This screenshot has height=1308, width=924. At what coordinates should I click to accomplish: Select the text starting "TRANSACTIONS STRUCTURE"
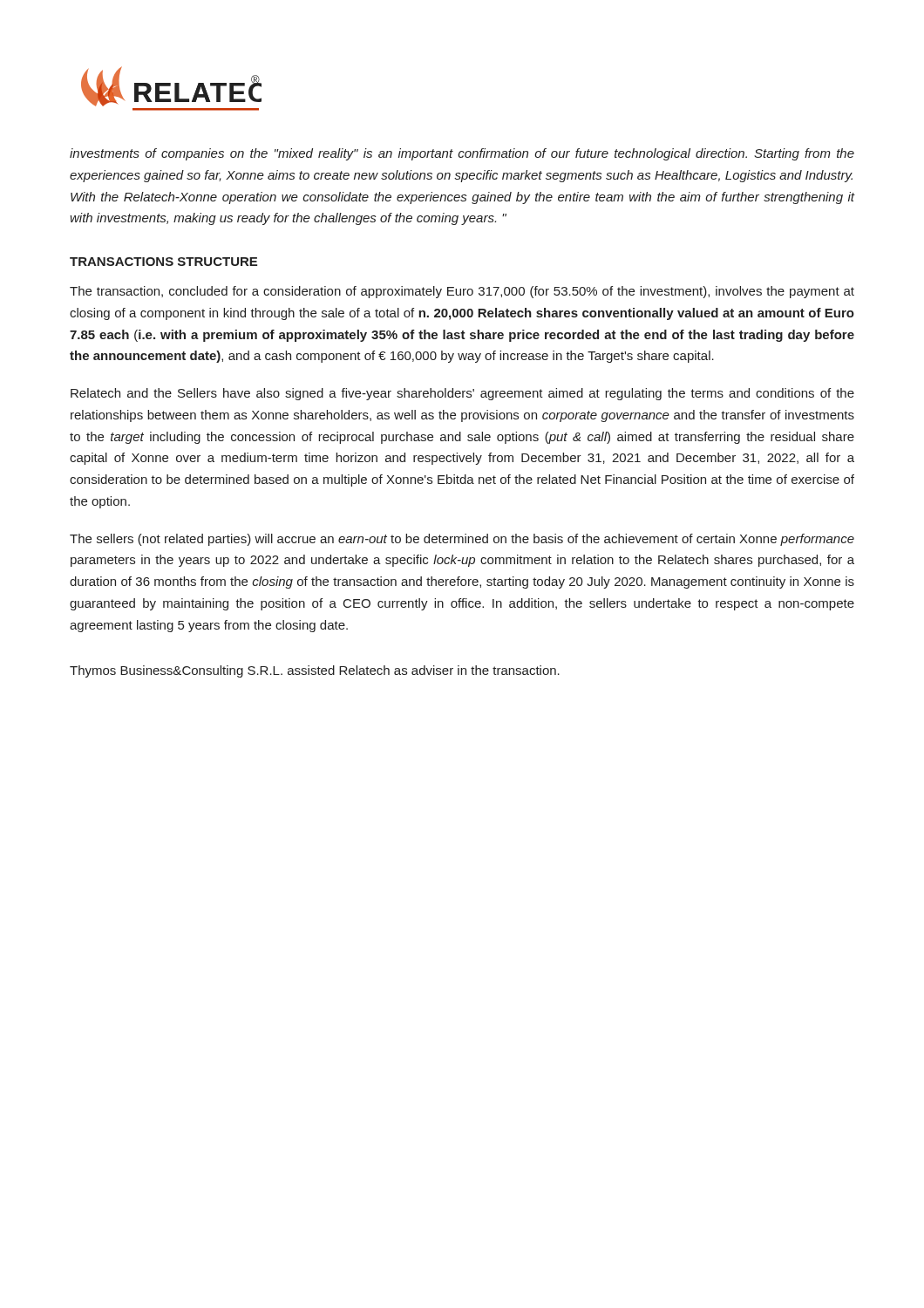coord(164,261)
